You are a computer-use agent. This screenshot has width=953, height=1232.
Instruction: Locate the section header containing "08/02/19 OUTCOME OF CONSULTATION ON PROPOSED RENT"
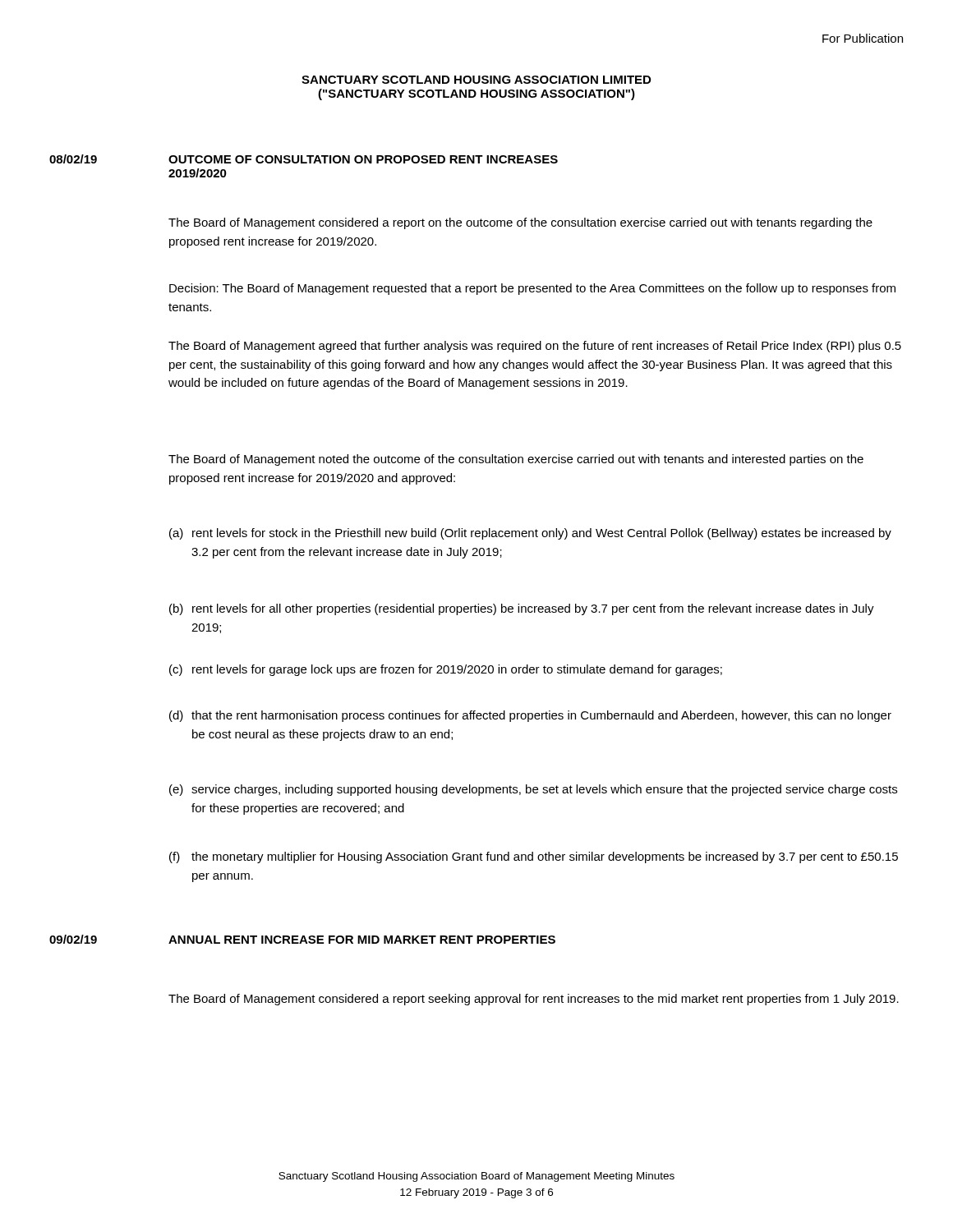point(476,166)
